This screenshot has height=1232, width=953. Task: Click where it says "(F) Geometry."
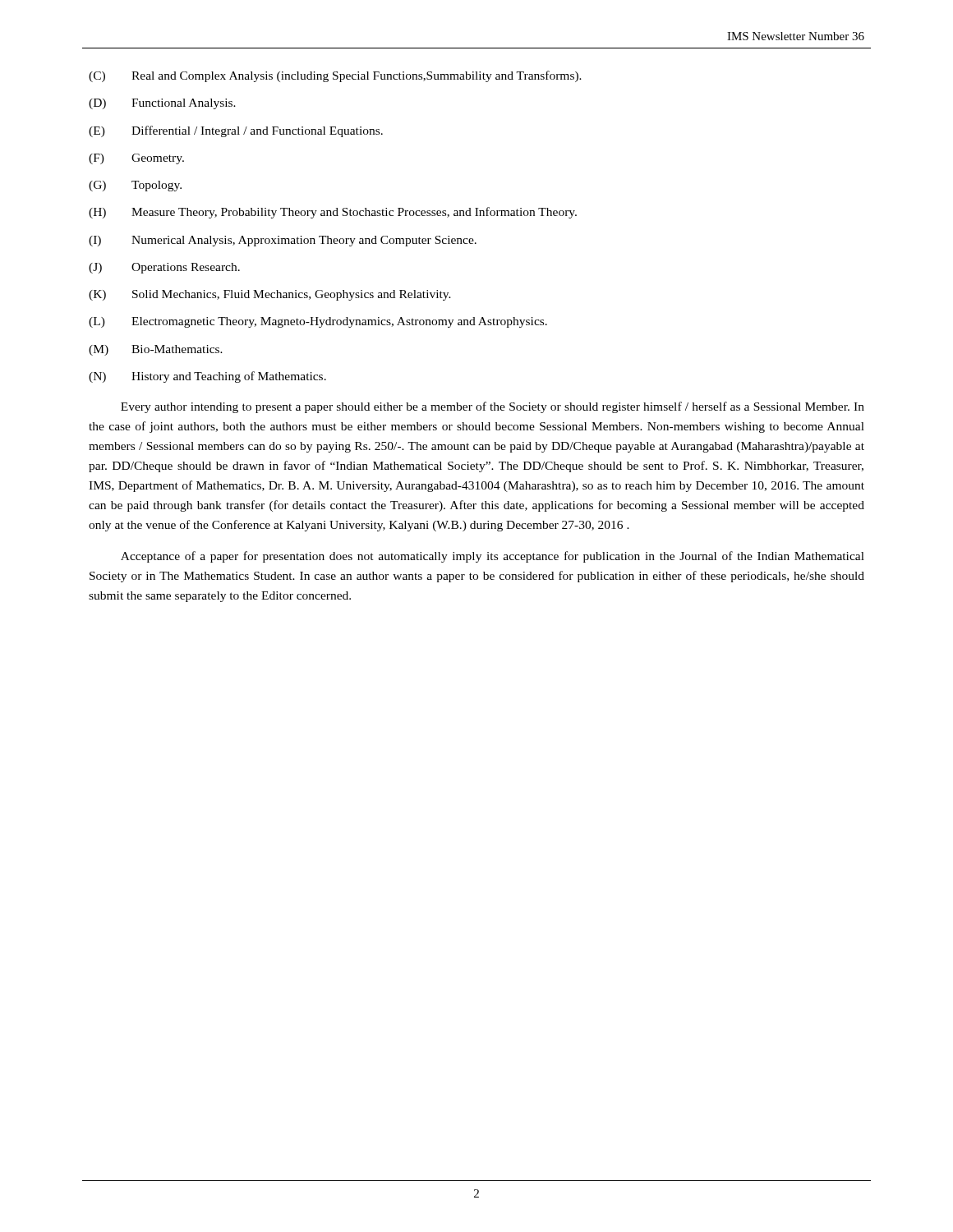click(136, 159)
